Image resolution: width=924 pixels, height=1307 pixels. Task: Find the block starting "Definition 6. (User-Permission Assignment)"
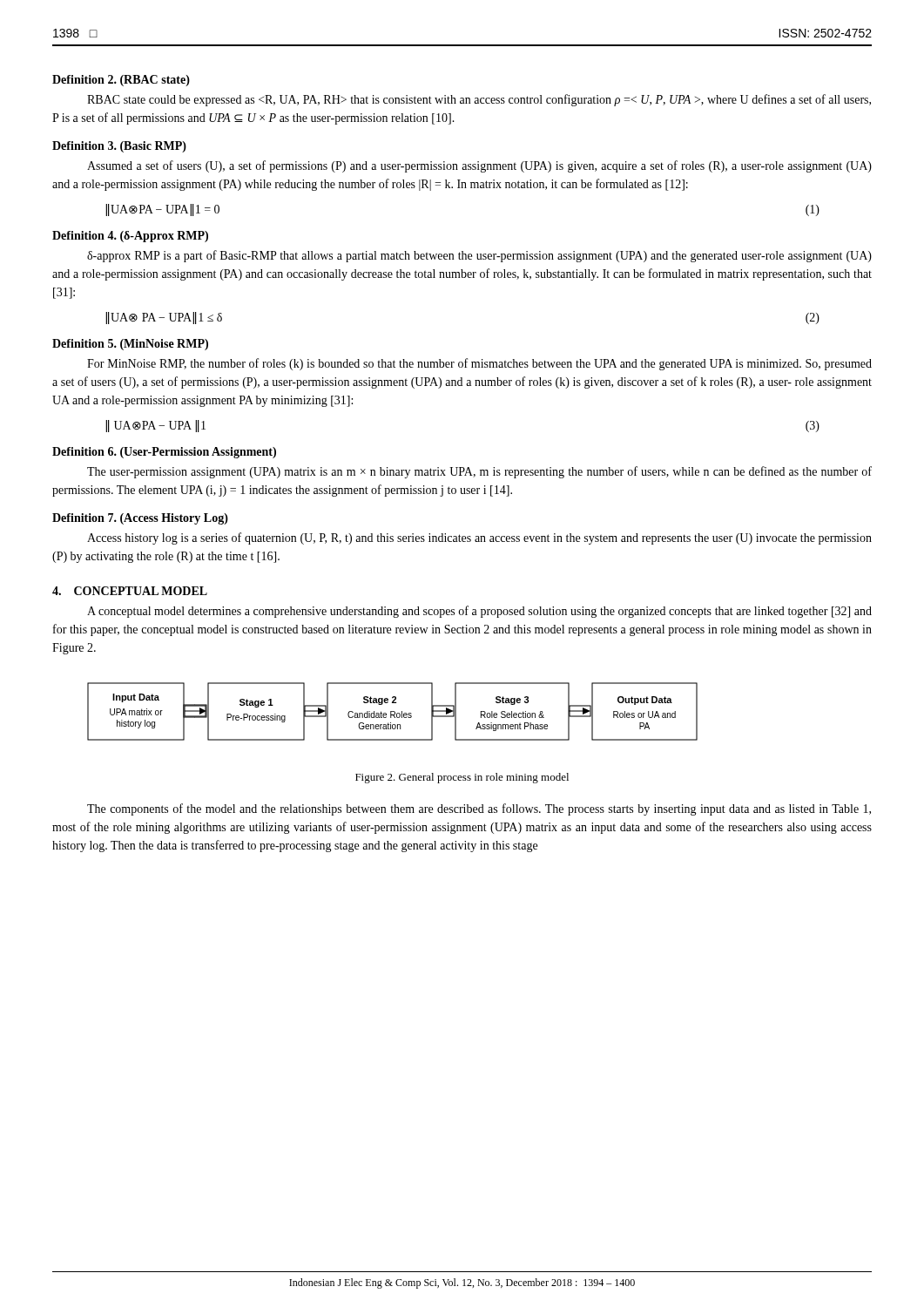pyautogui.click(x=164, y=452)
